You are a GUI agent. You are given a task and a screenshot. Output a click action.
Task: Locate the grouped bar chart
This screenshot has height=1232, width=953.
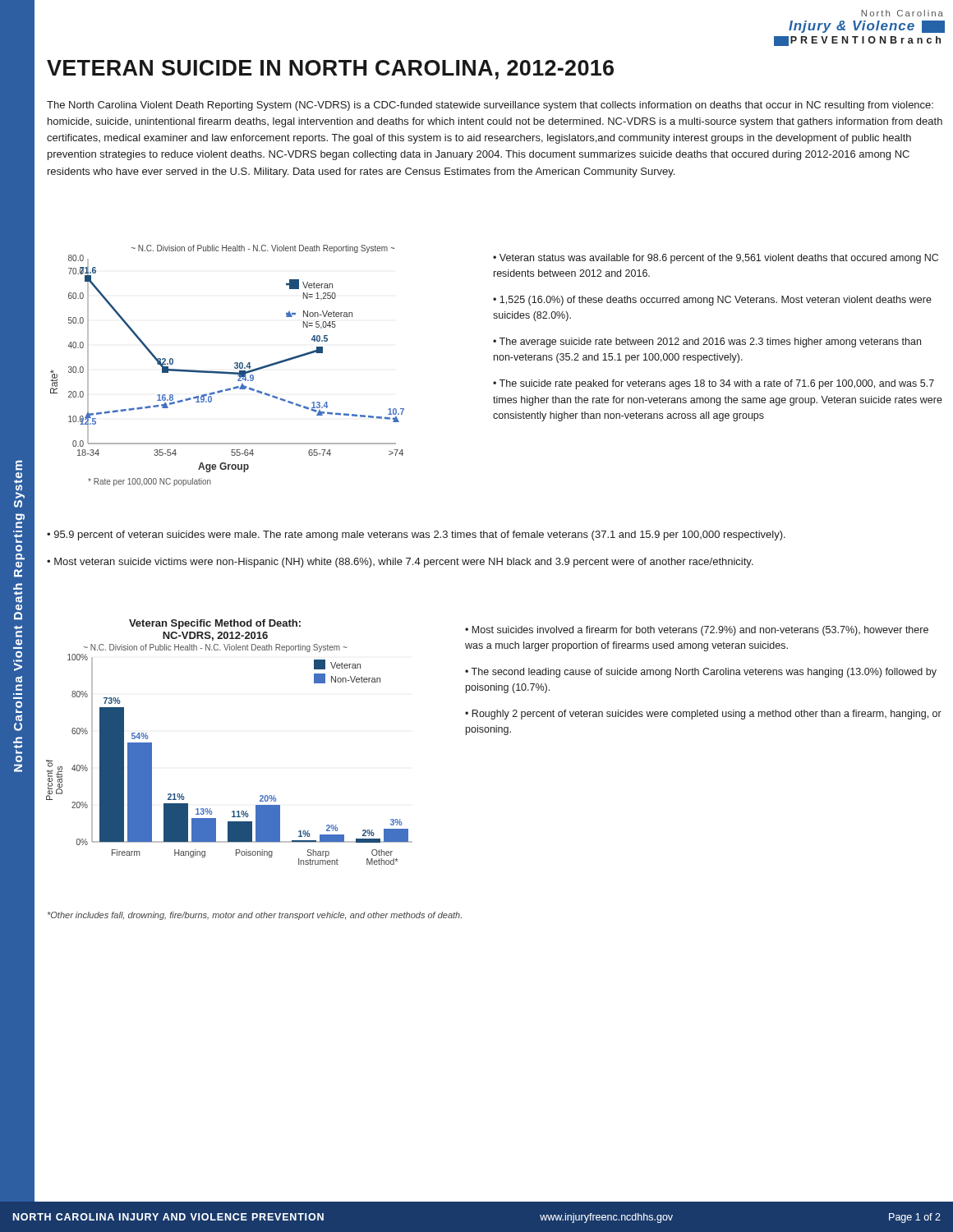[x=248, y=758]
